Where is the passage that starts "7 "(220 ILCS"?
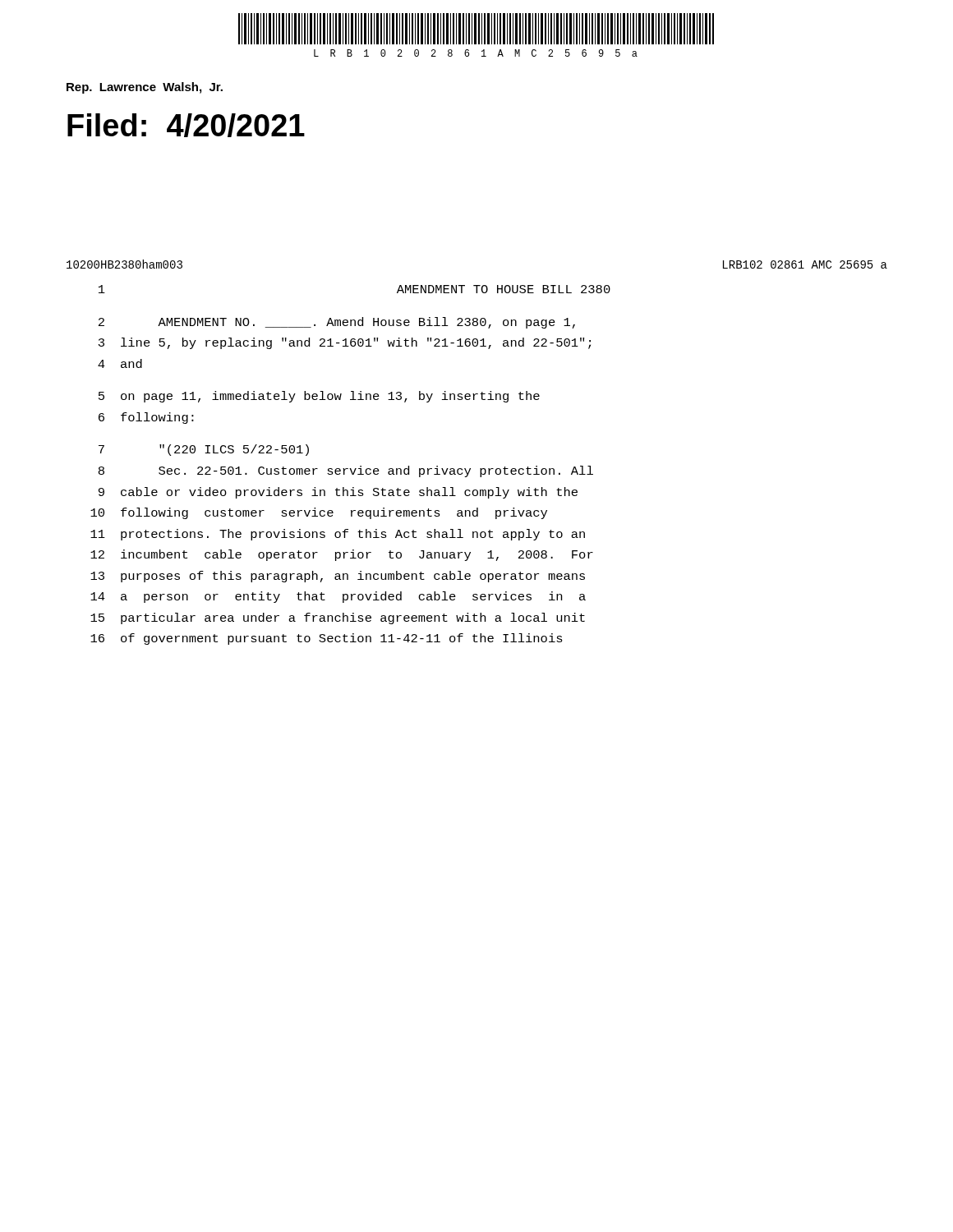 [x=204, y=450]
